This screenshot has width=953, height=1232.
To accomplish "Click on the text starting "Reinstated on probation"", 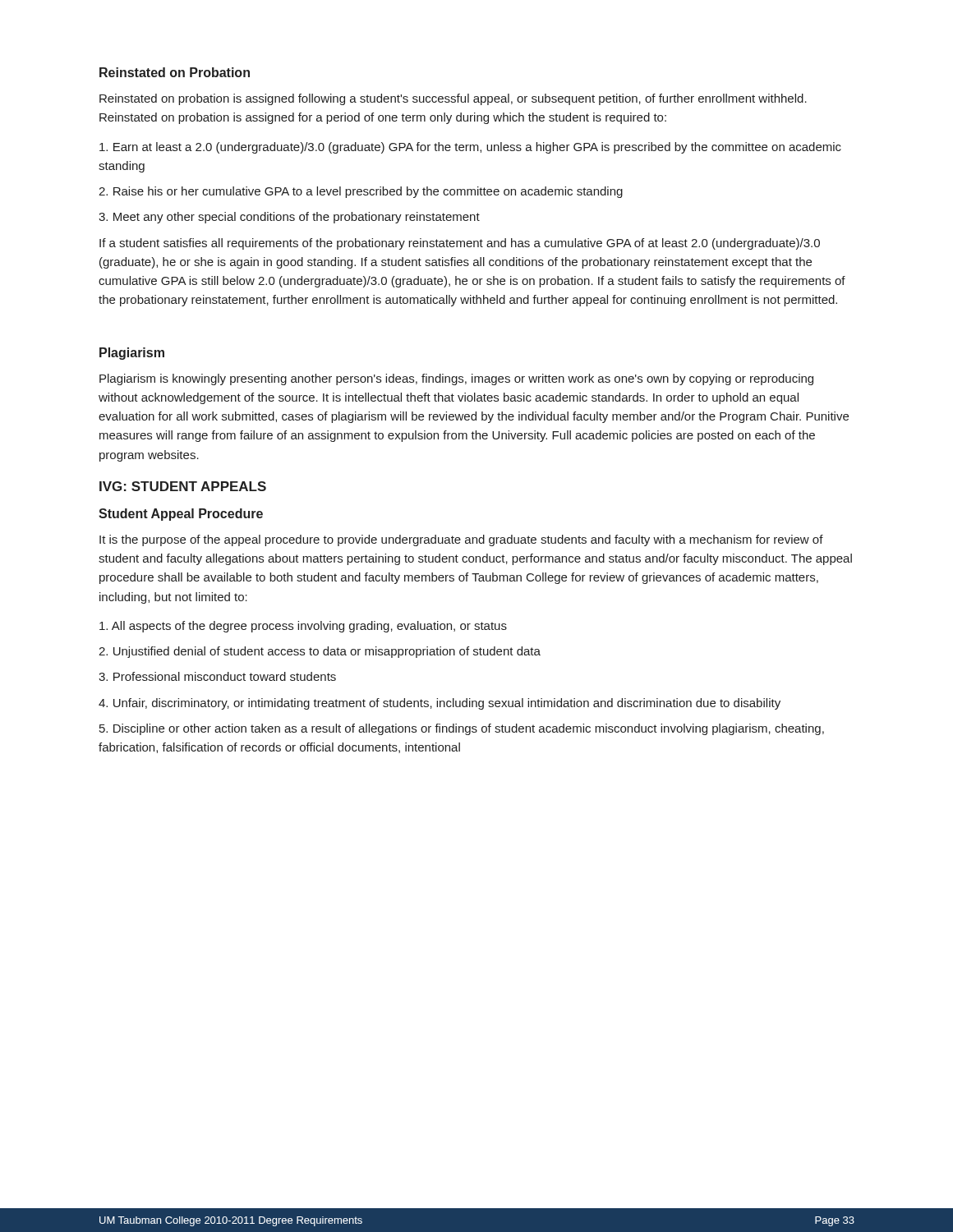I will coord(476,108).
